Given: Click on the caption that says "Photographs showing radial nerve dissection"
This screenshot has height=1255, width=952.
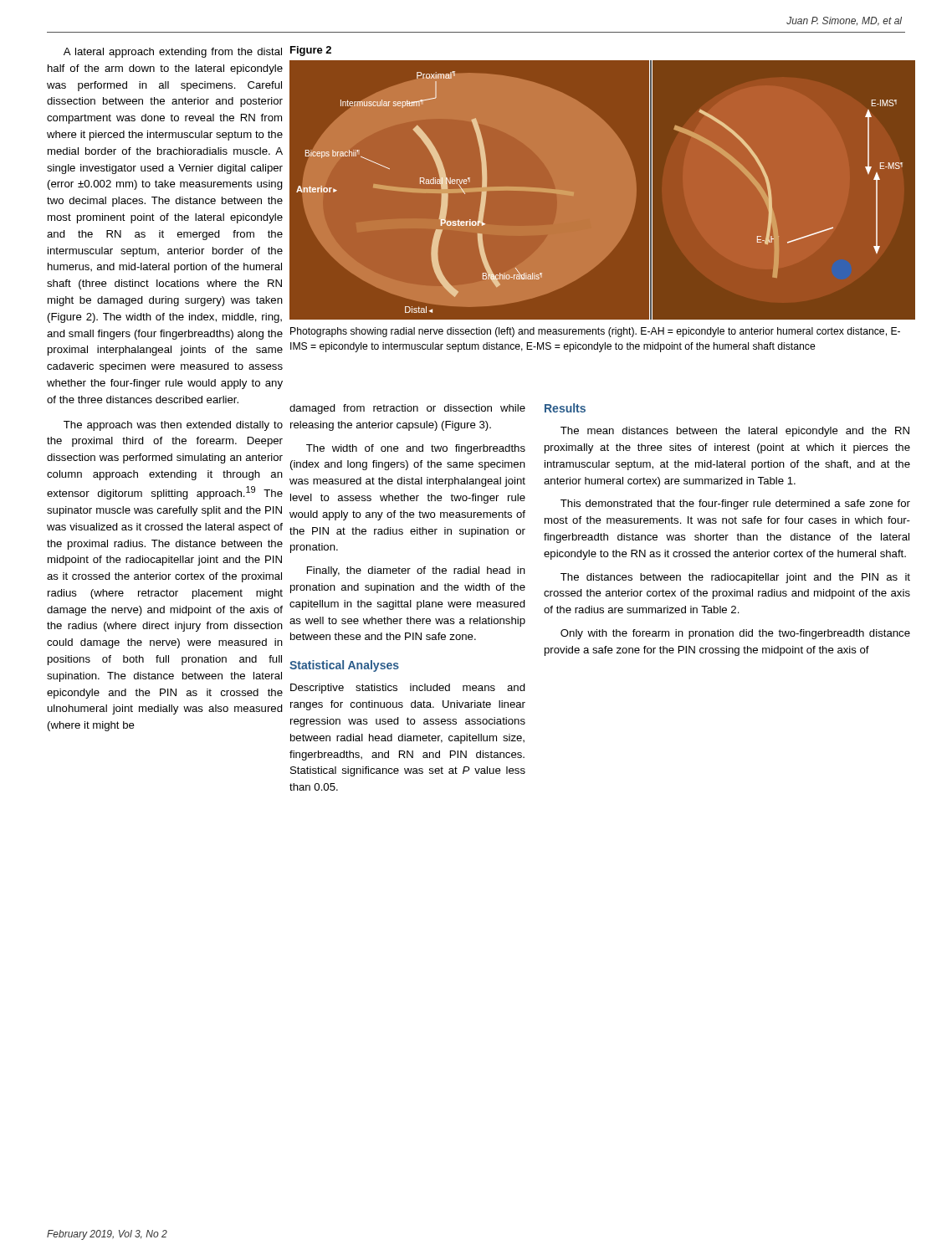Looking at the screenshot, I should pyautogui.click(x=595, y=339).
